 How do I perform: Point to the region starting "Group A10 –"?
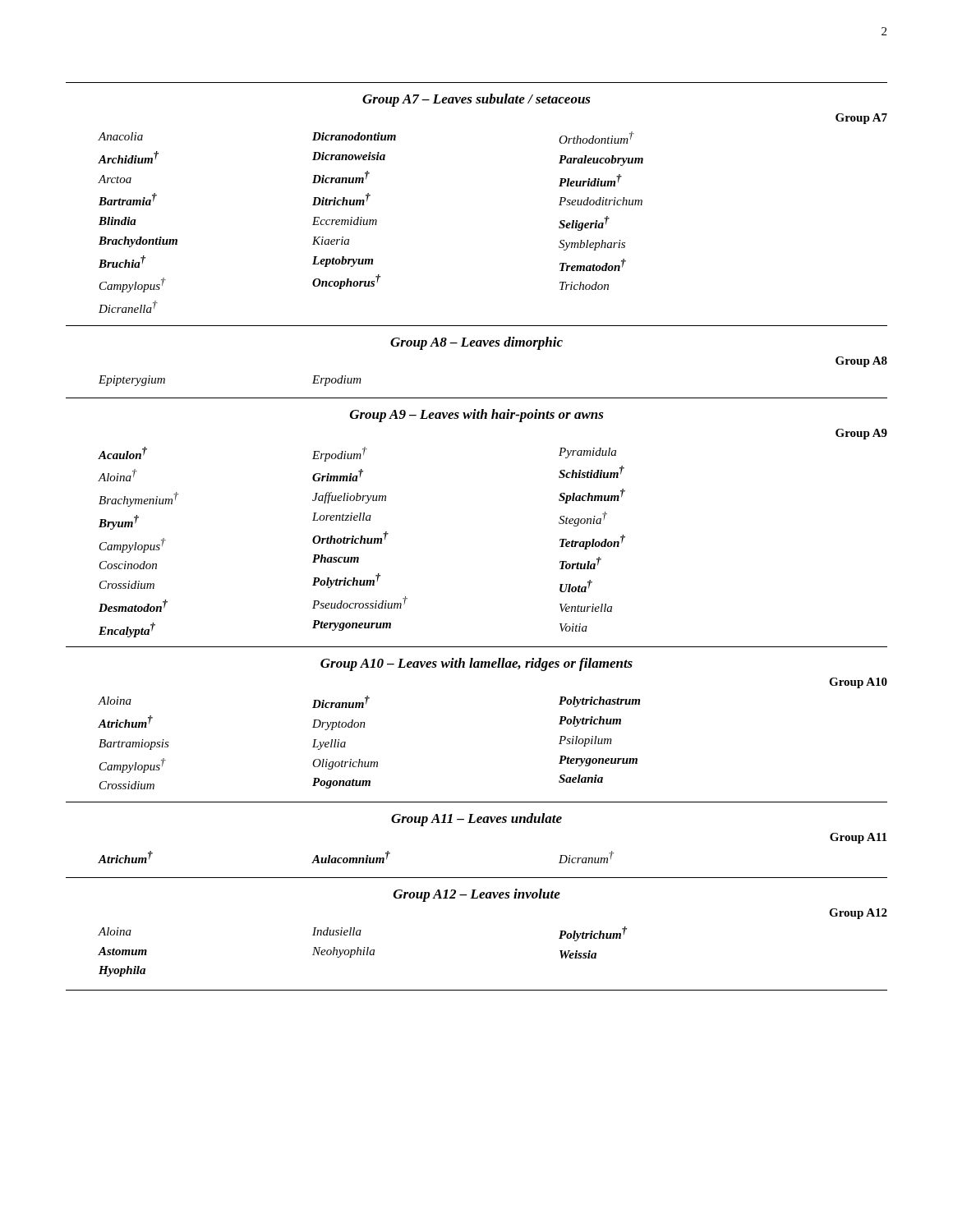click(x=476, y=664)
